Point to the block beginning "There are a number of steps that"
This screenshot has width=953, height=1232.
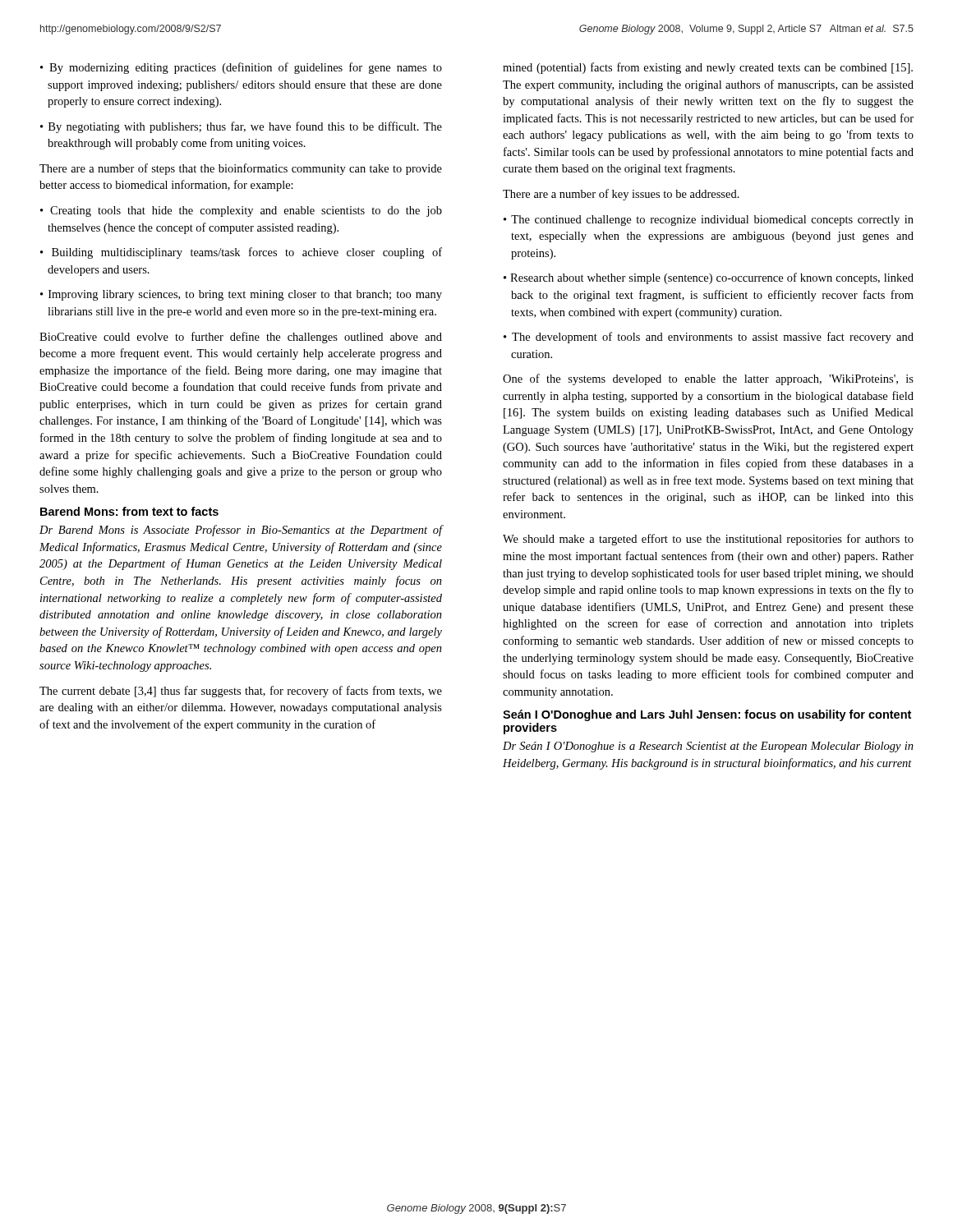pos(241,177)
